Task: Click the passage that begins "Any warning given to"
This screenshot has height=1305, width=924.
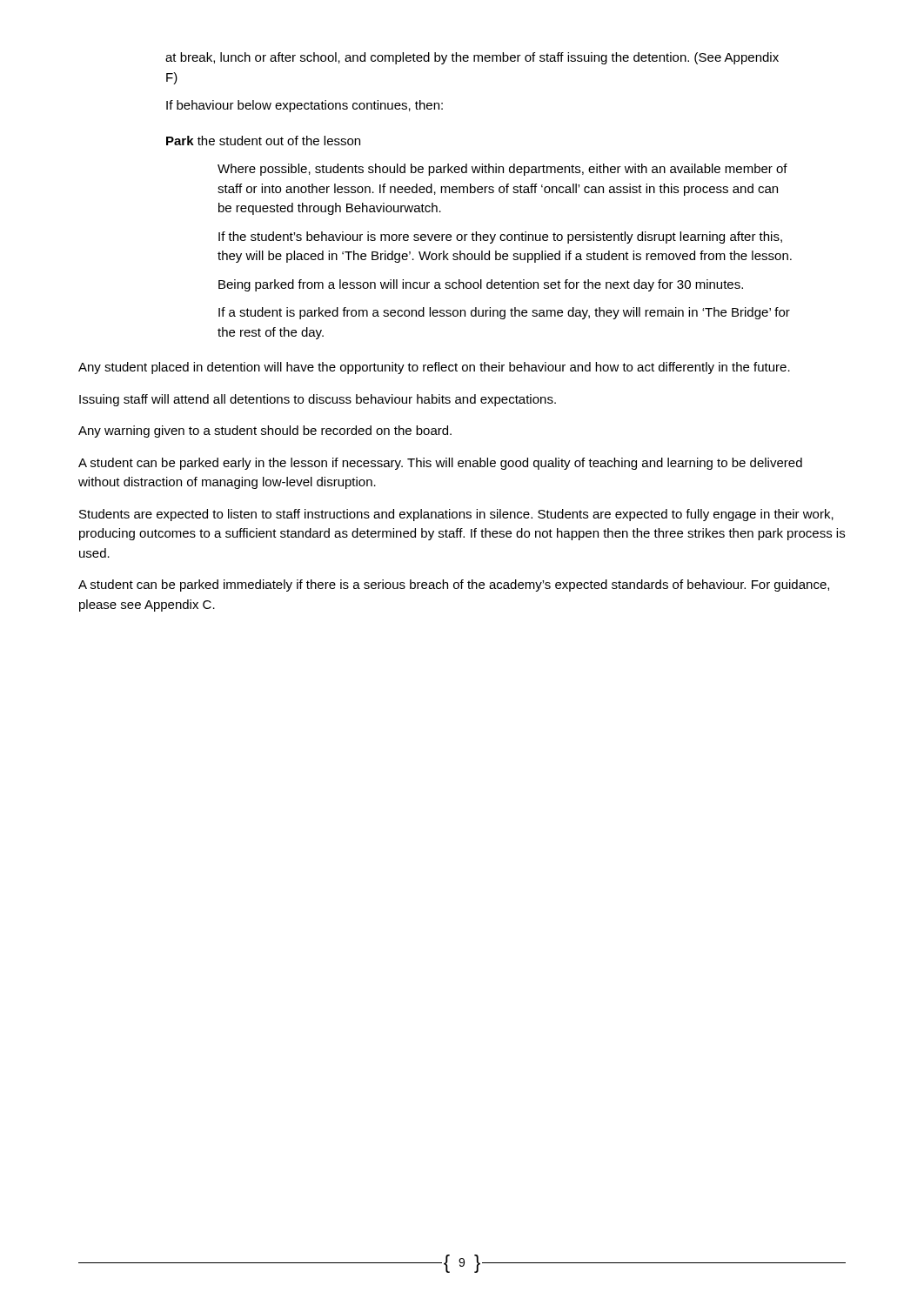Action: (x=462, y=431)
